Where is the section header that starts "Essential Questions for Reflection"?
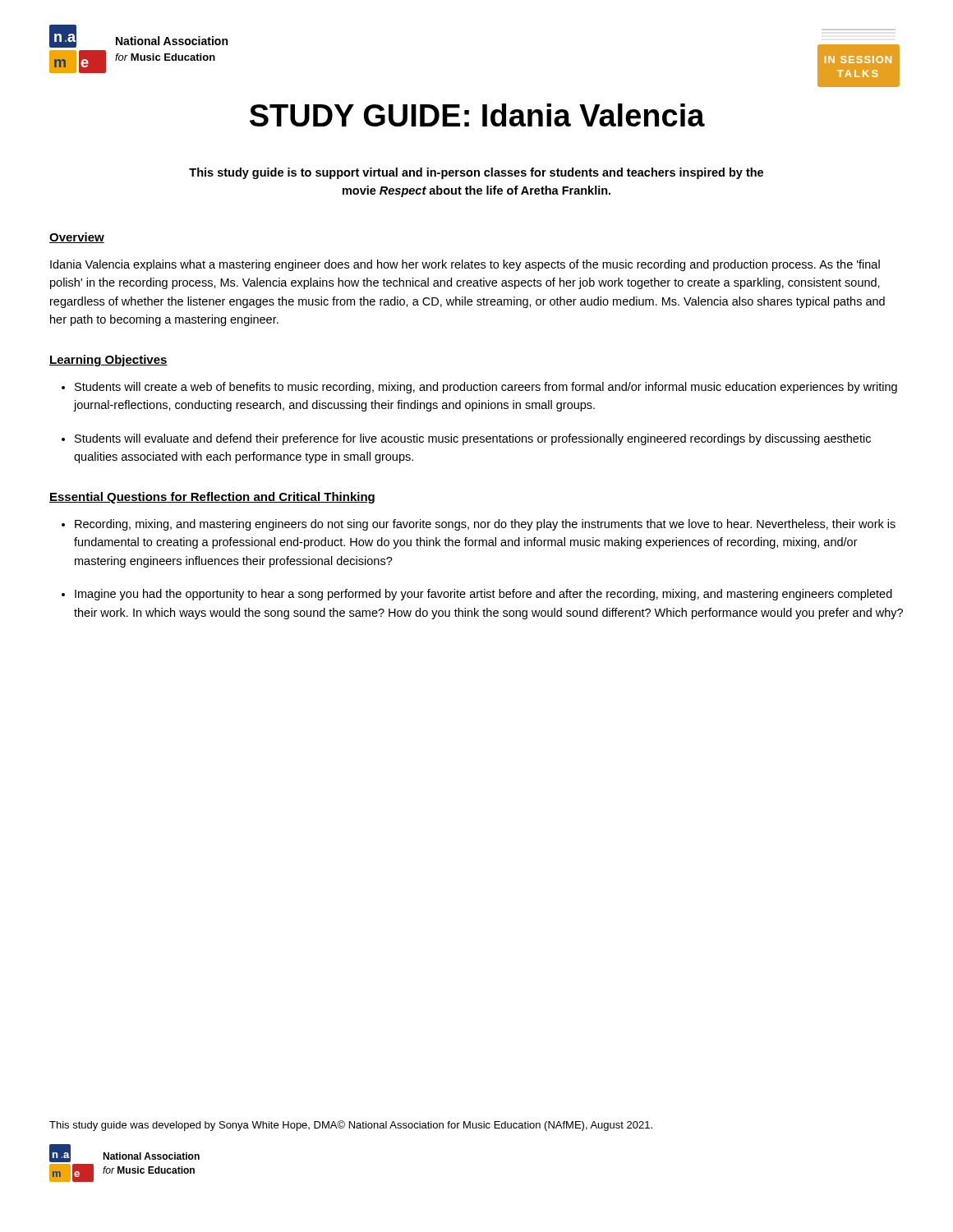 tap(212, 498)
